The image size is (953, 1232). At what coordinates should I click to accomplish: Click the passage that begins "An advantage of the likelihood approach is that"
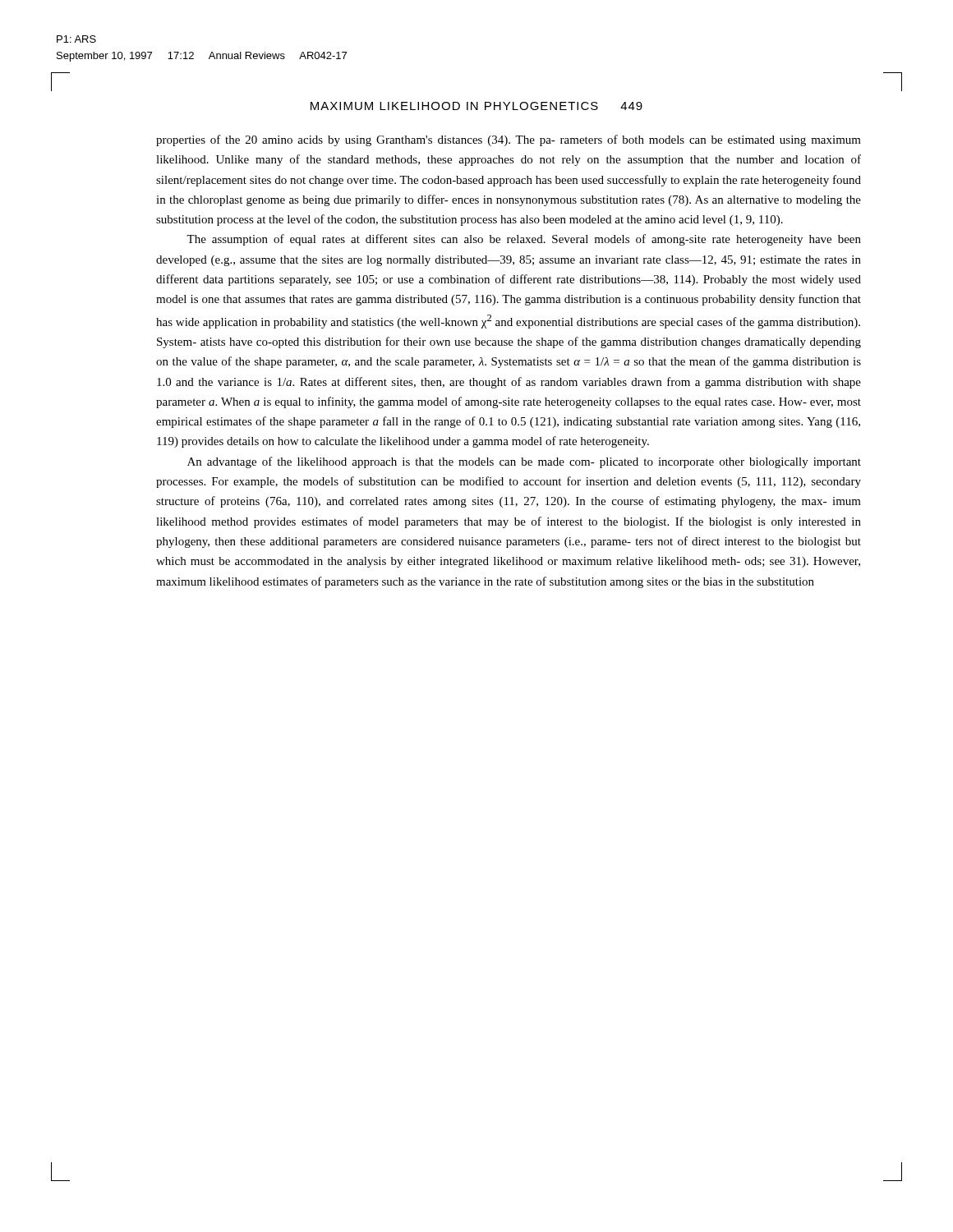click(x=509, y=521)
